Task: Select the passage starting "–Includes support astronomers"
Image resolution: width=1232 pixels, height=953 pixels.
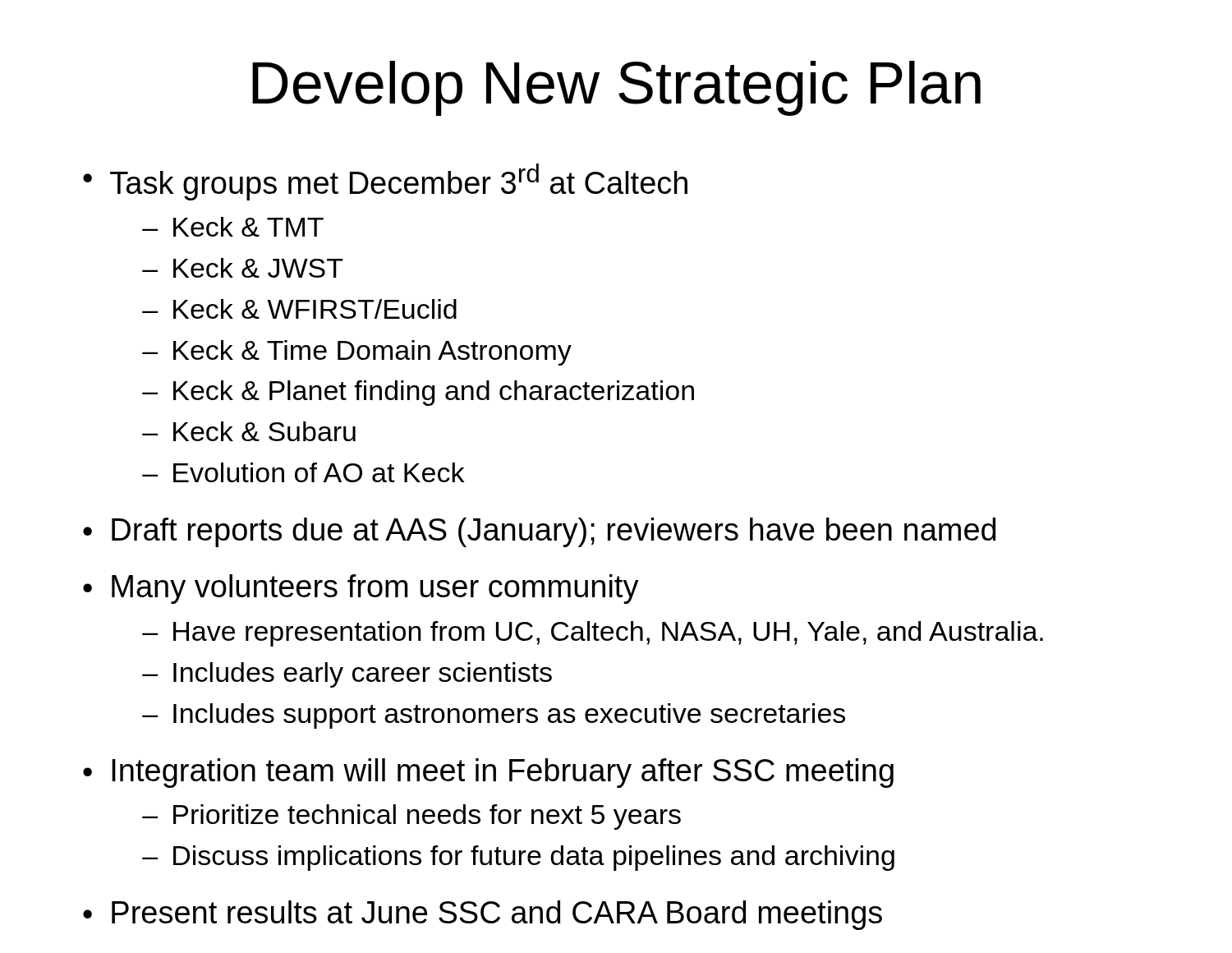Action: (x=494, y=714)
